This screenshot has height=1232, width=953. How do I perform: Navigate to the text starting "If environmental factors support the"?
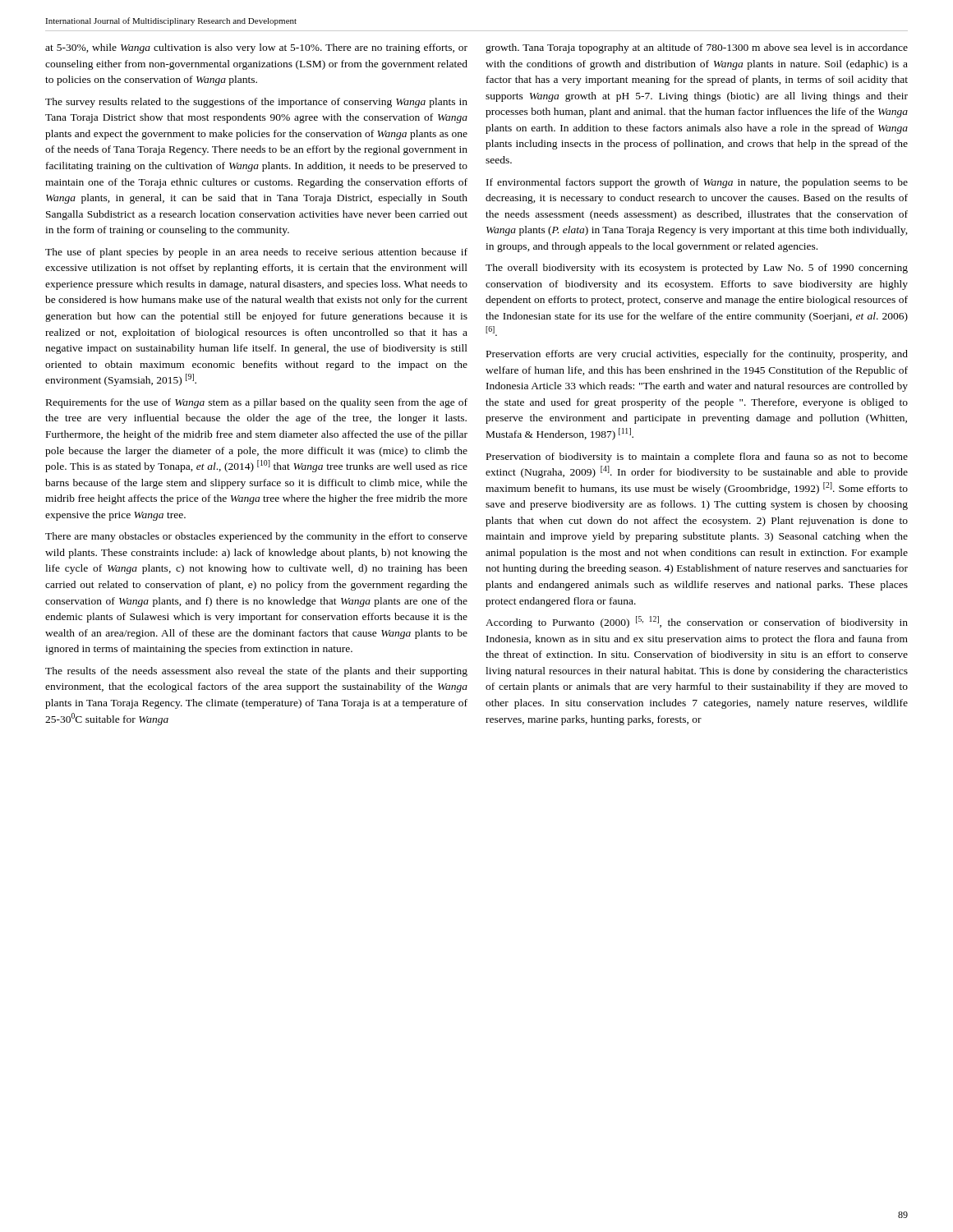[x=697, y=214]
